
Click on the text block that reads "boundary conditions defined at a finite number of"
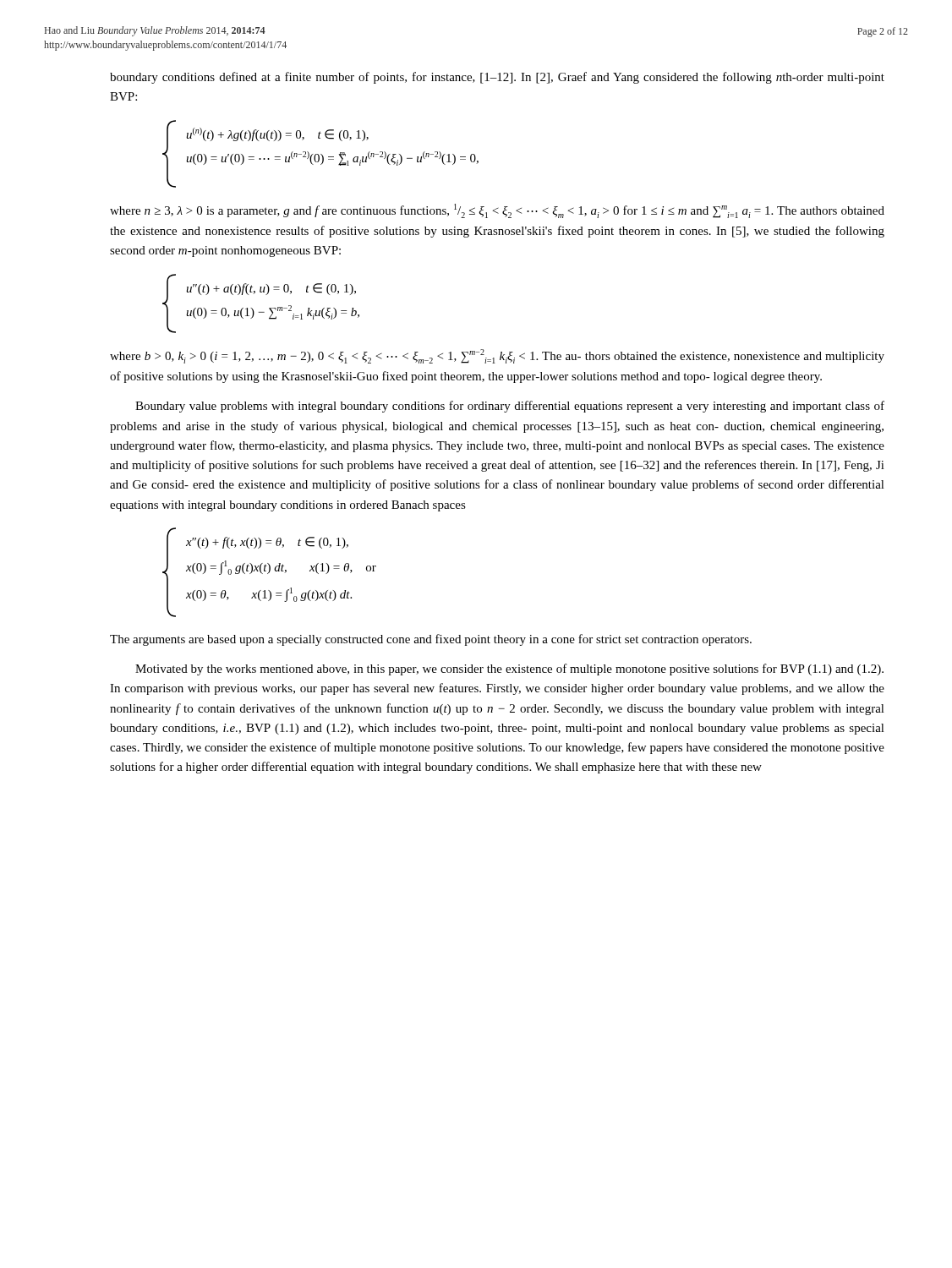pos(497,87)
